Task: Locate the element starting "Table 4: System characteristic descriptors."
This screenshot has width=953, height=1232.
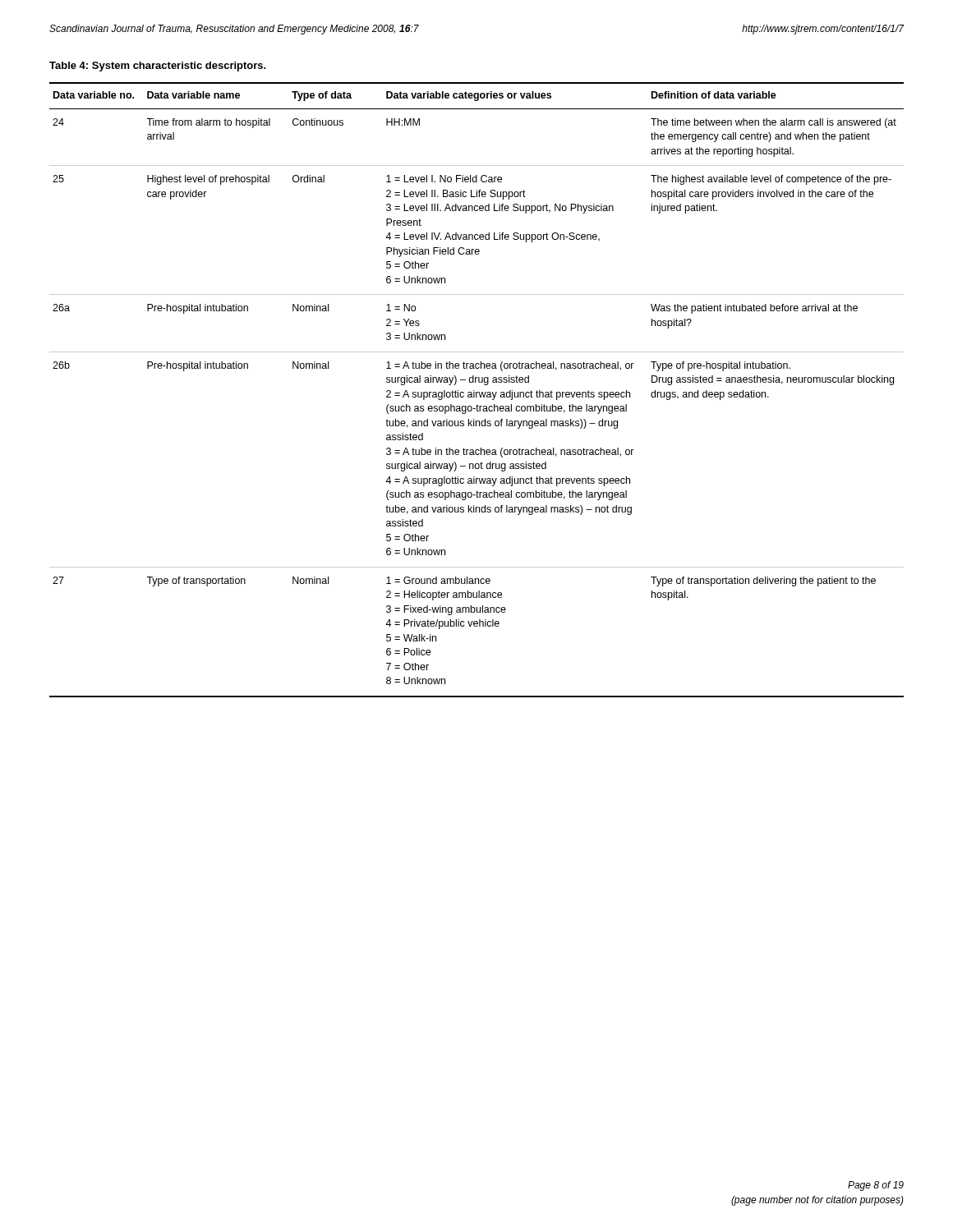Action: 158,65
